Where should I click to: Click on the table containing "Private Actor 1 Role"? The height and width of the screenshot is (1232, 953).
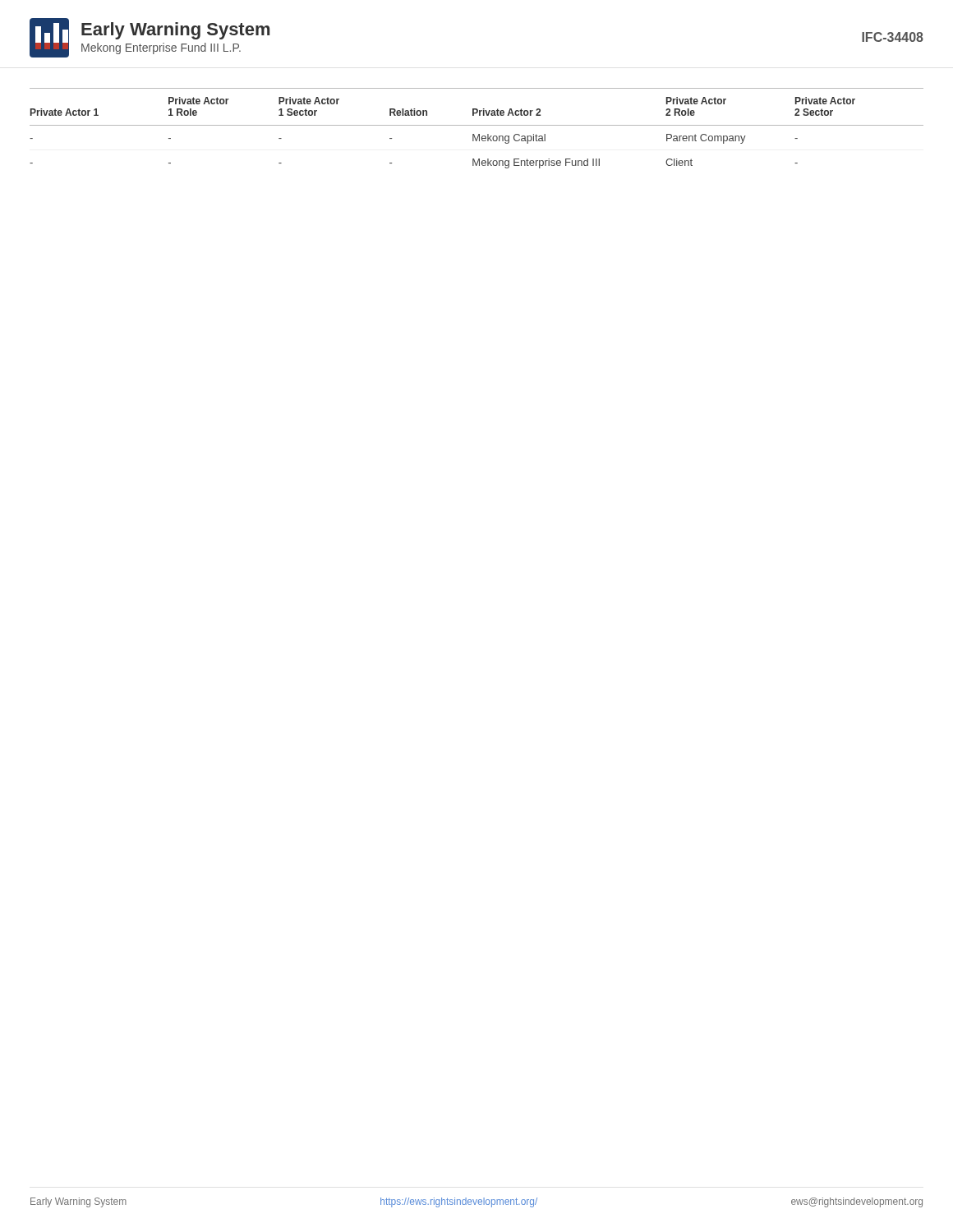point(476,131)
